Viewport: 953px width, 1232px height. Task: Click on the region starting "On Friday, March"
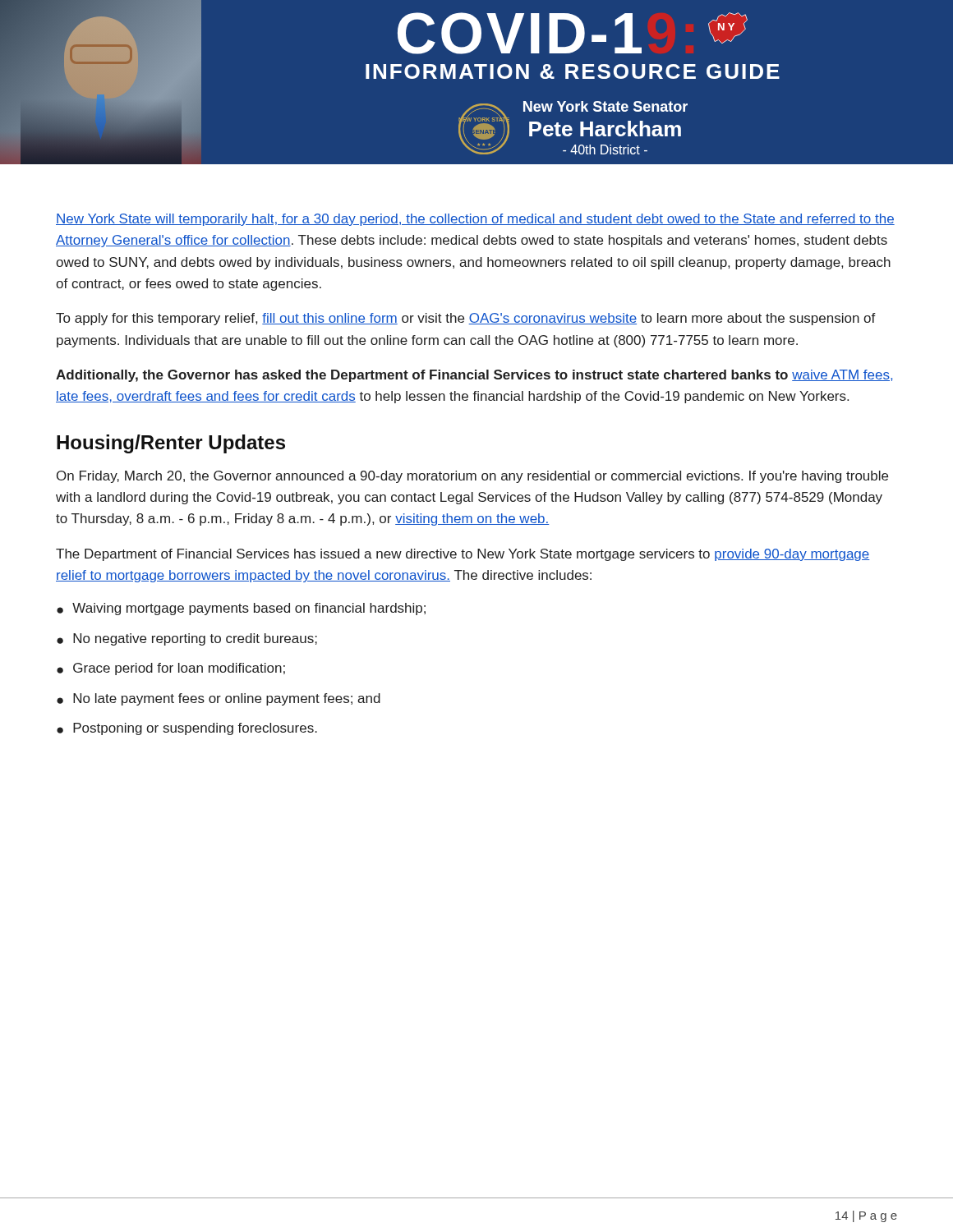pos(472,497)
